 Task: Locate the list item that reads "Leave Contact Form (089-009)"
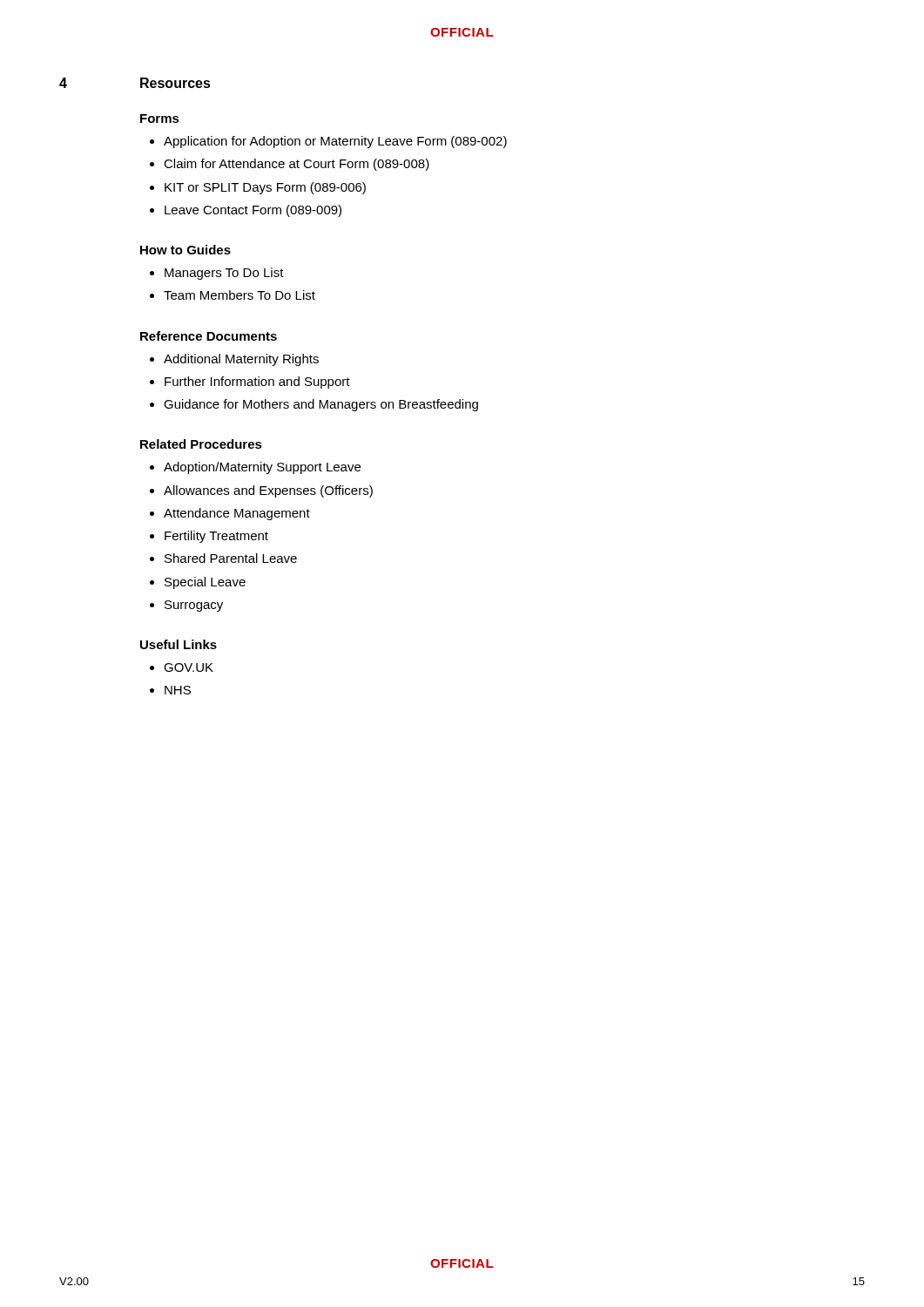click(x=246, y=211)
